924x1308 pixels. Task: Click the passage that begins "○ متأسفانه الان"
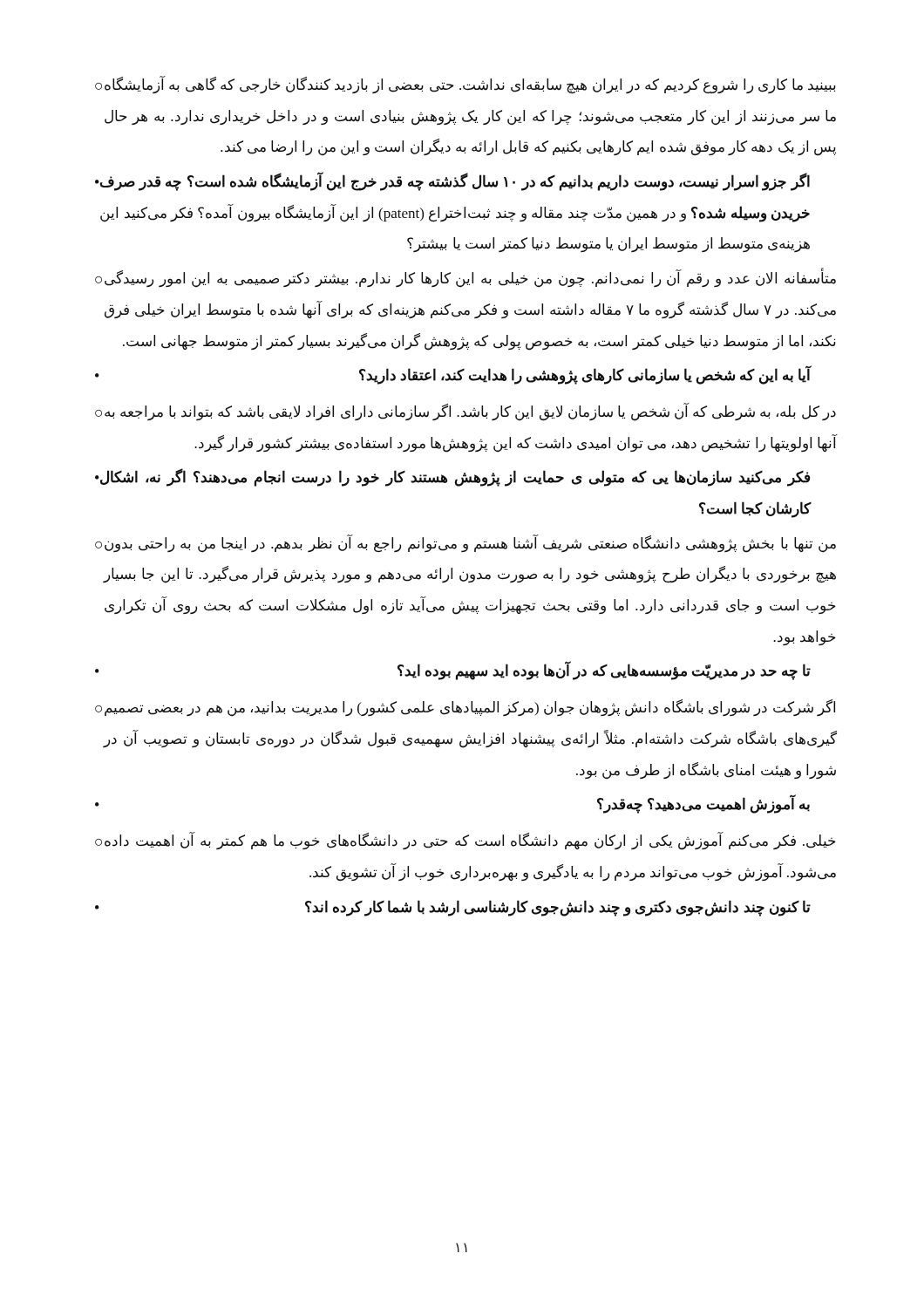pyautogui.click(x=462, y=310)
